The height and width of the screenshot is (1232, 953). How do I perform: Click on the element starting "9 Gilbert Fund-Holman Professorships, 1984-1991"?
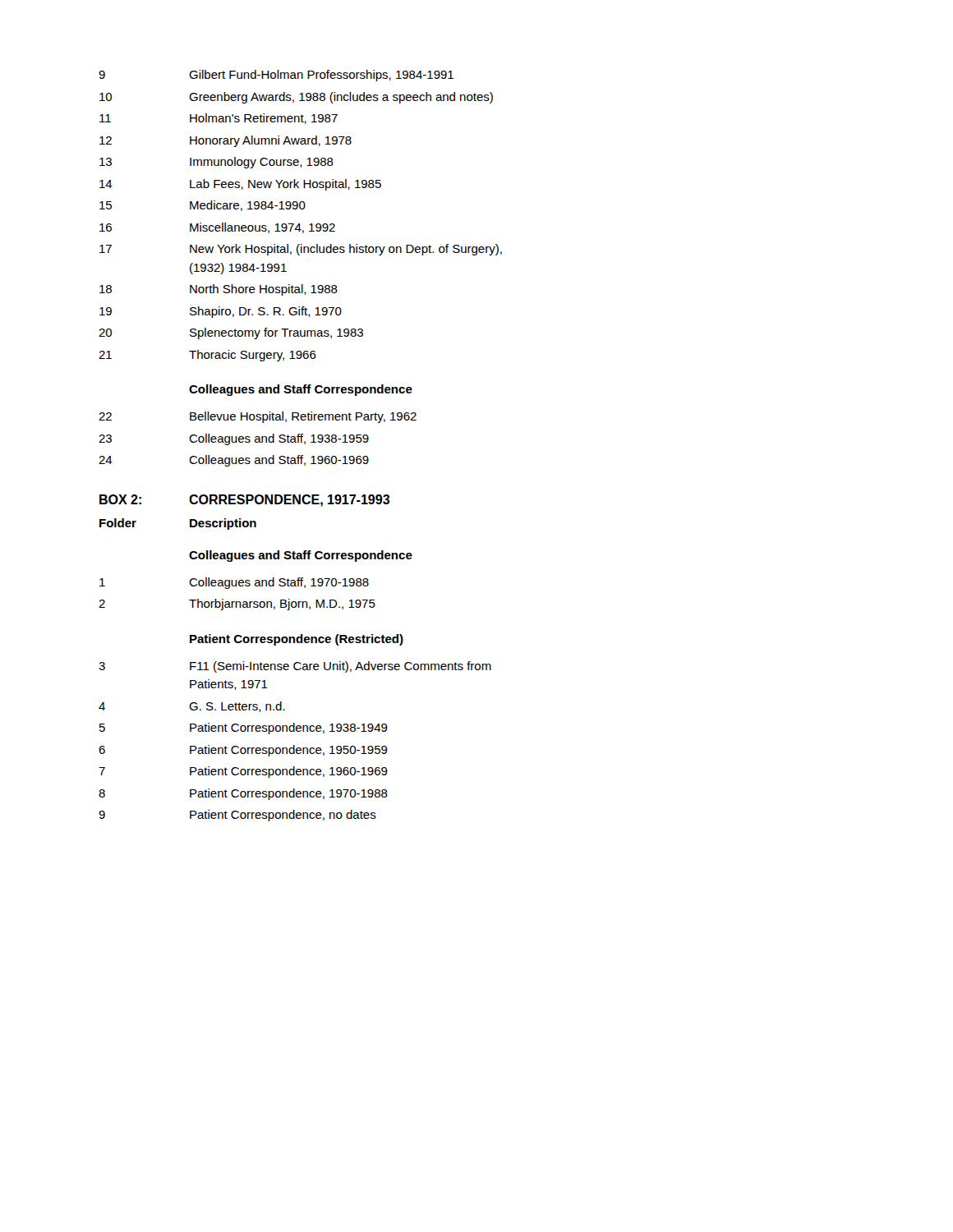click(276, 76)
